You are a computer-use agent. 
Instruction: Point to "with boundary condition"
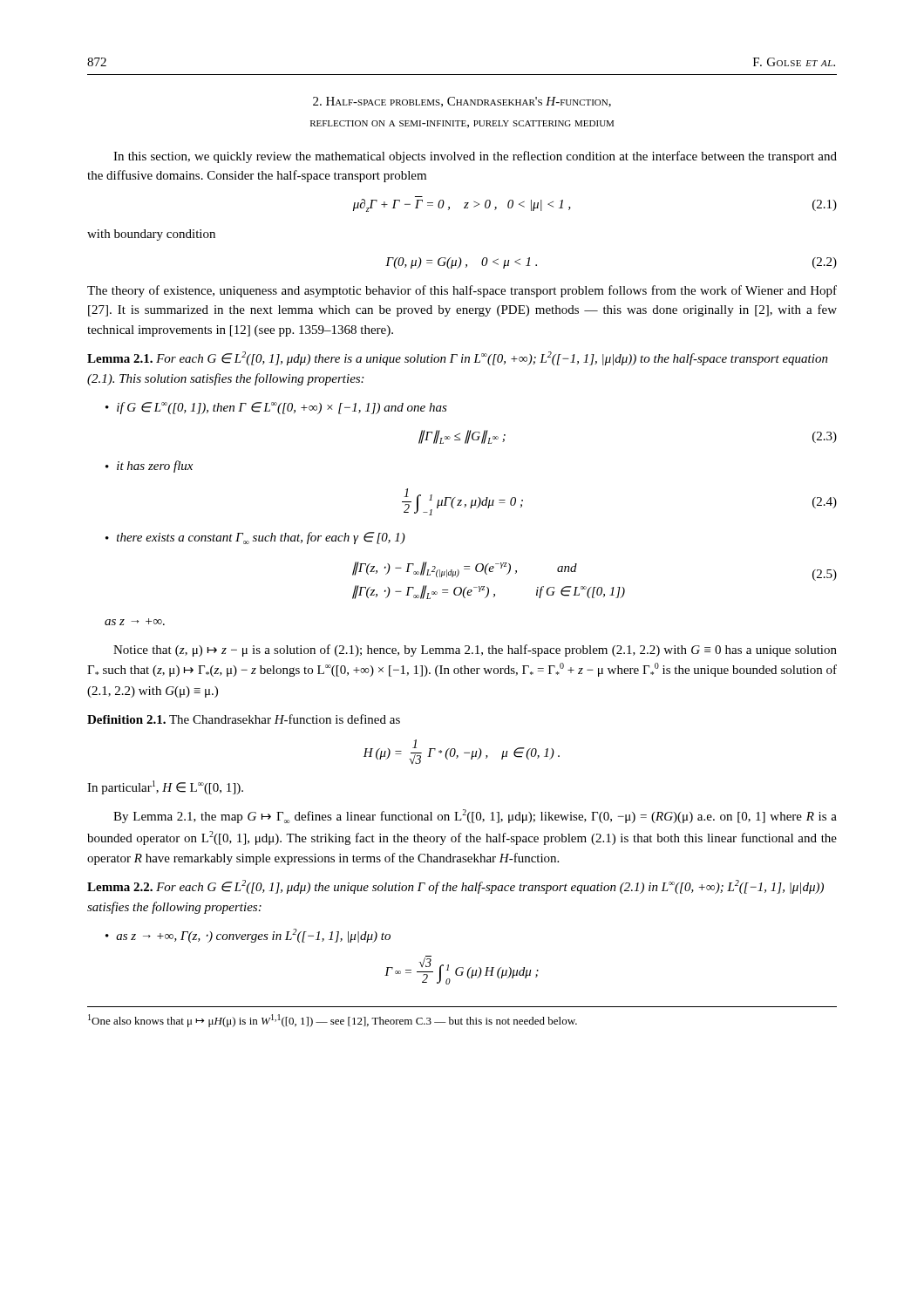click(151, 233)
